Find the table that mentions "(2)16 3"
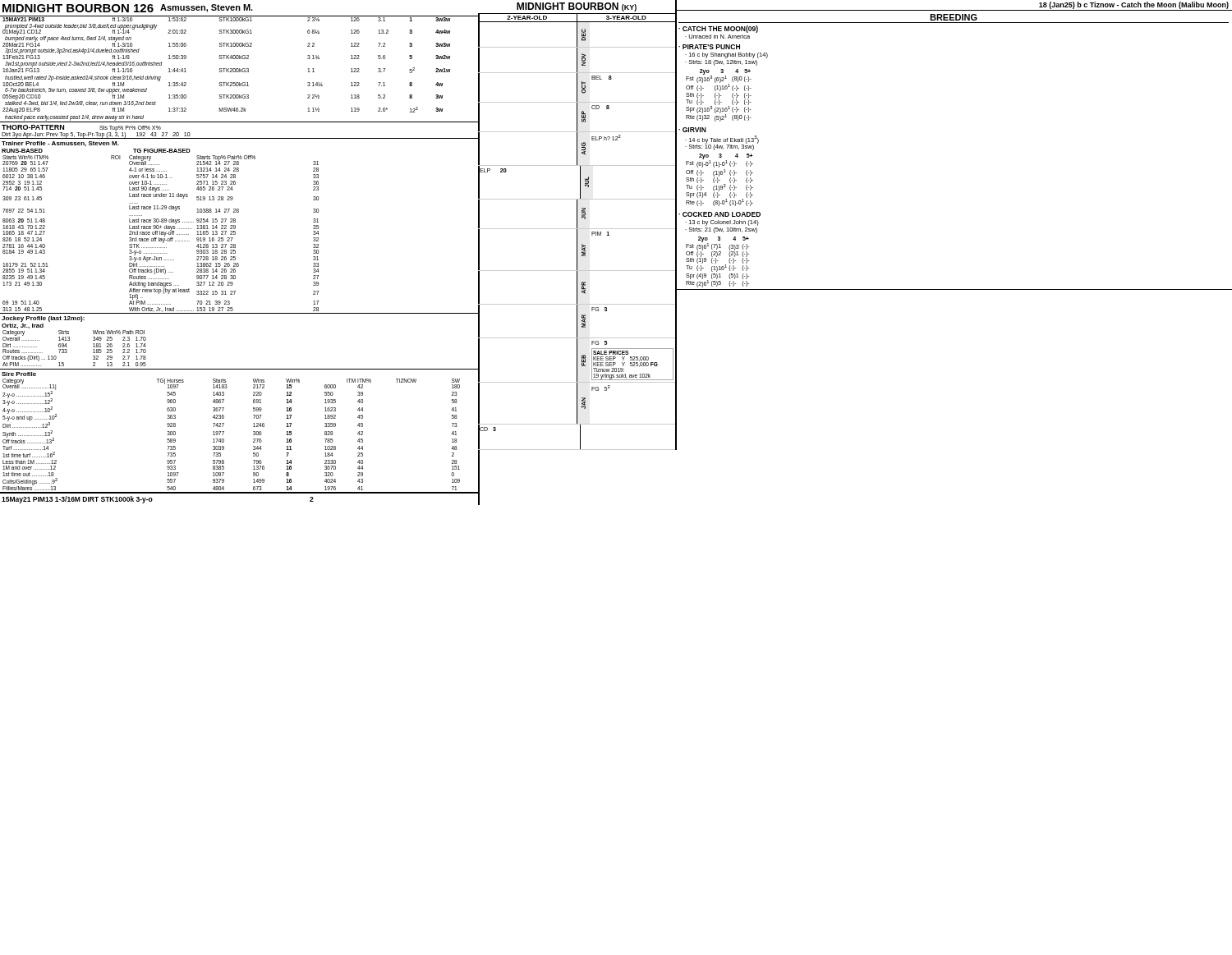This screenshot has height=955, width=1232. tap(957, 95)
